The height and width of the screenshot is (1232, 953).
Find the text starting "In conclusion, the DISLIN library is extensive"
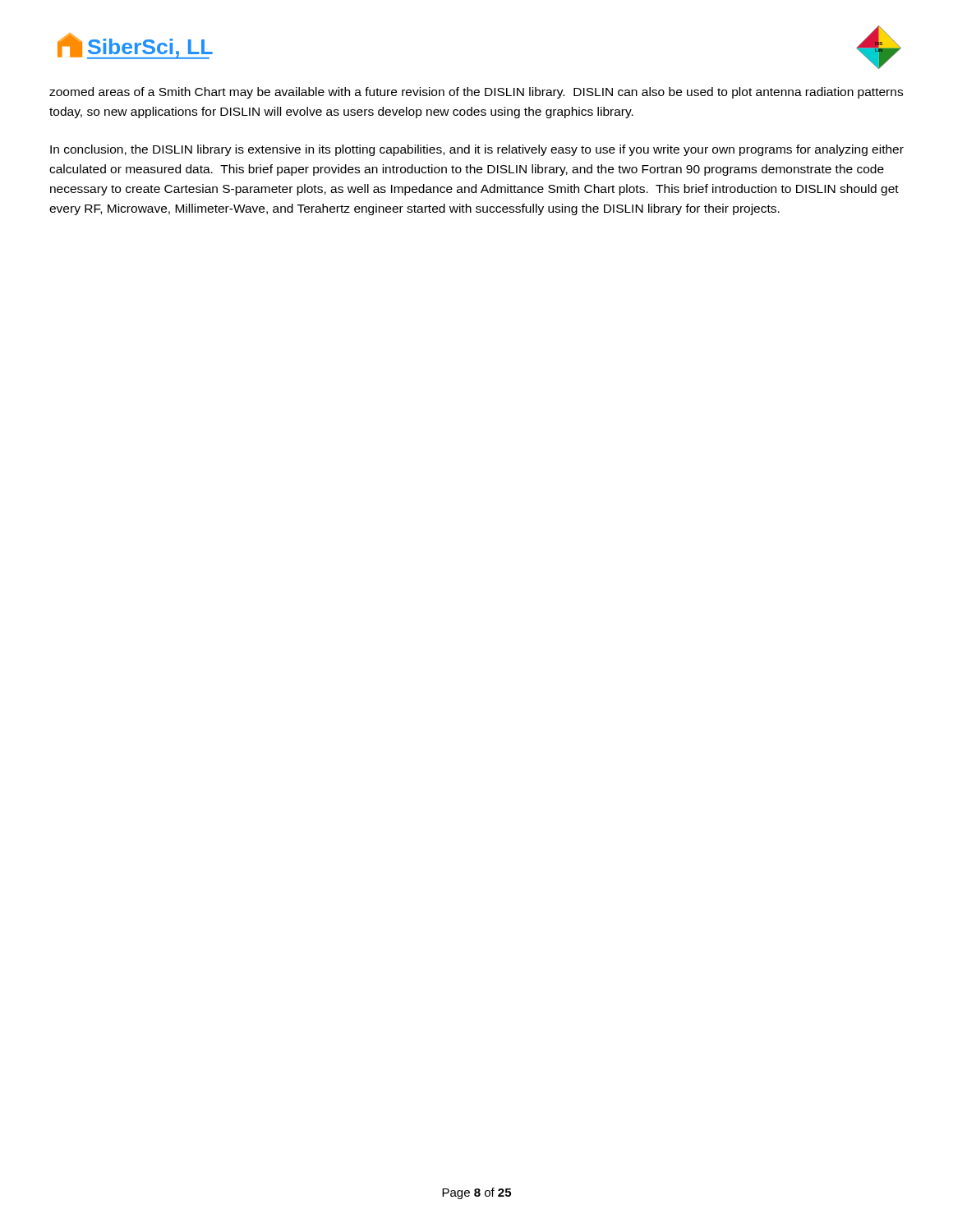pyautogui.click(x=476, y=179)
